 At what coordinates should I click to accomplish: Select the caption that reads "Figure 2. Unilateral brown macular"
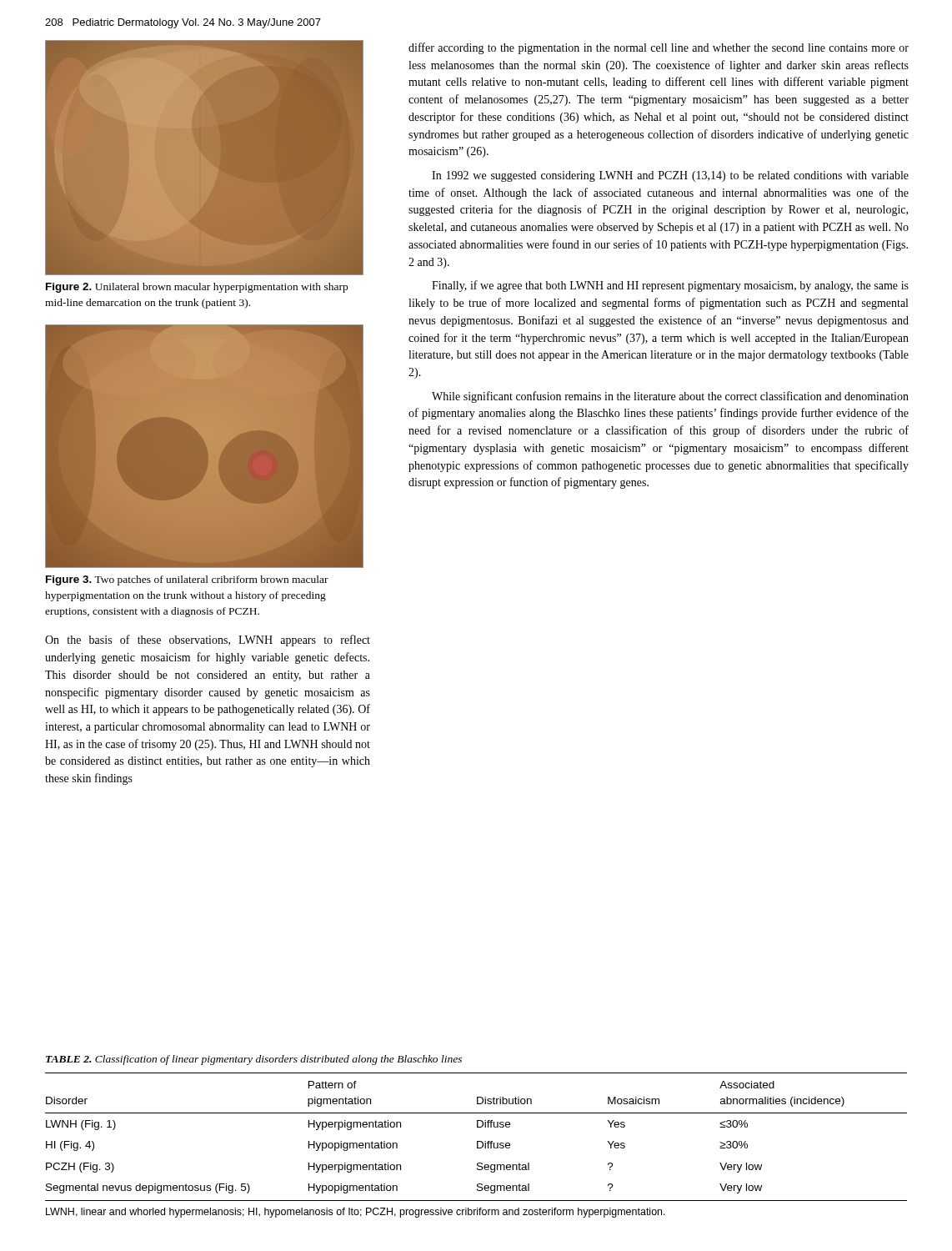pos(197,294)
